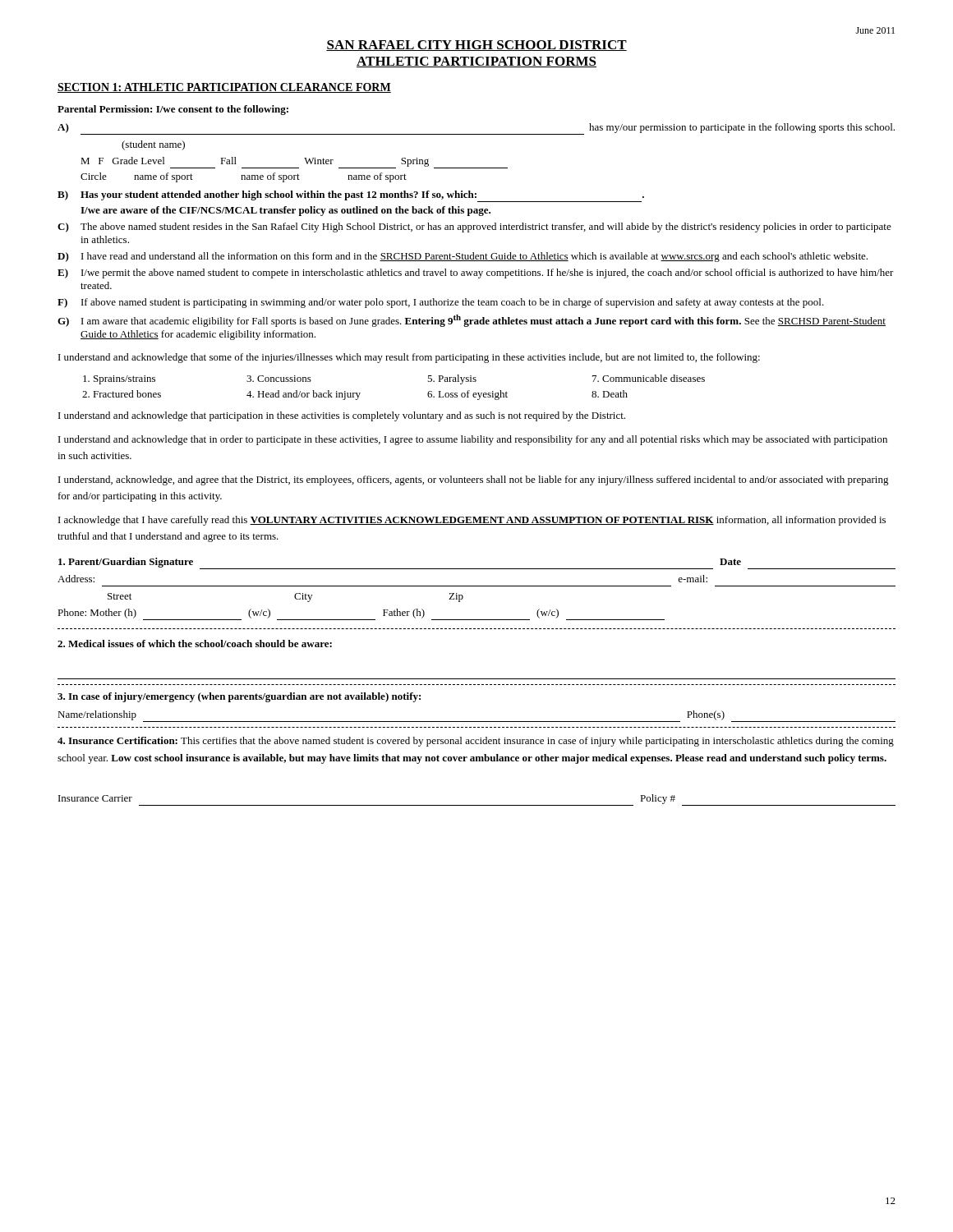Select the region starting "Parental Permission: I/we consent to the"
The height and width of the screenshot is (1232, 953).
tap(173, 109)
